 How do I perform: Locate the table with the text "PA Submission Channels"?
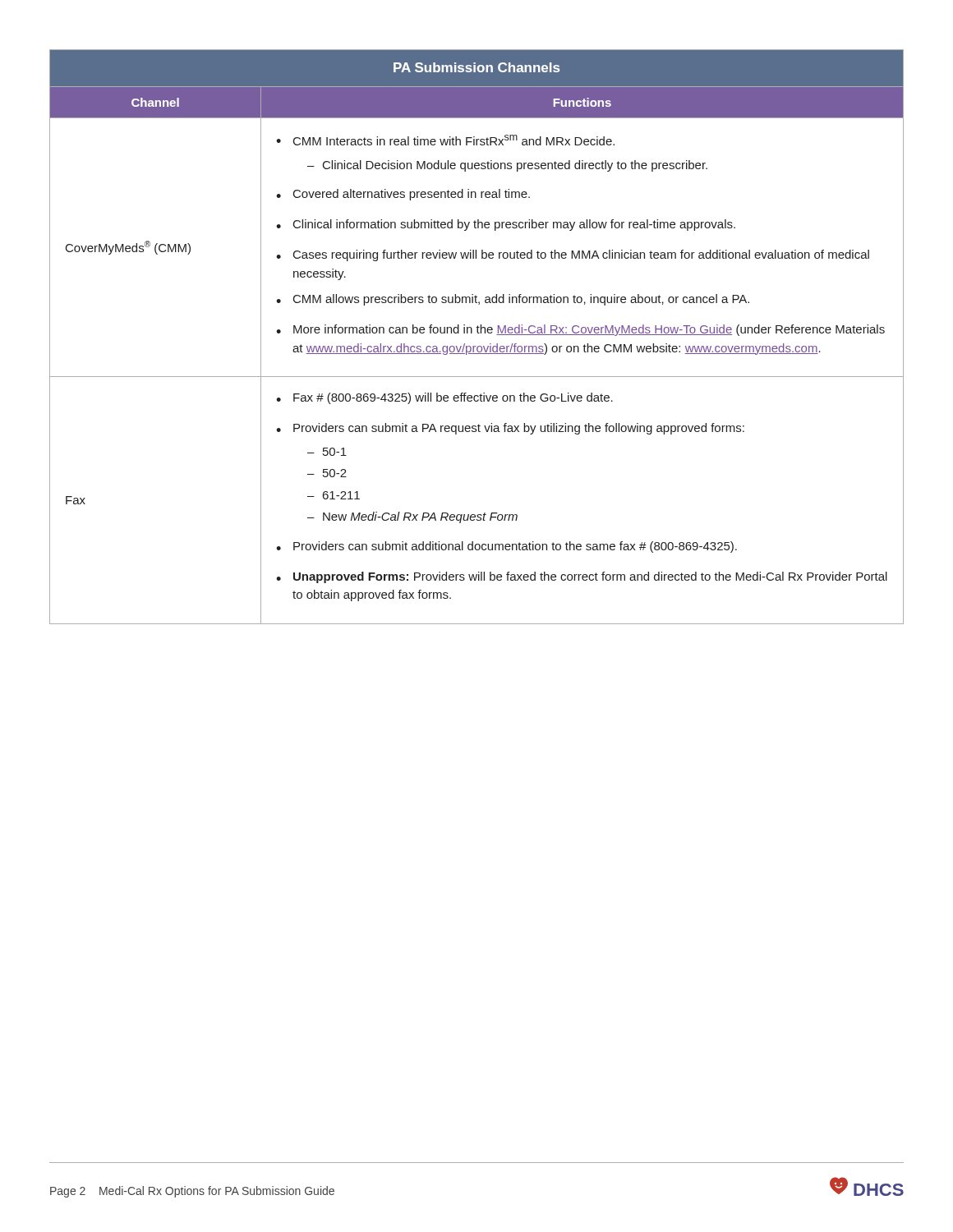click(x=476, y=337)
